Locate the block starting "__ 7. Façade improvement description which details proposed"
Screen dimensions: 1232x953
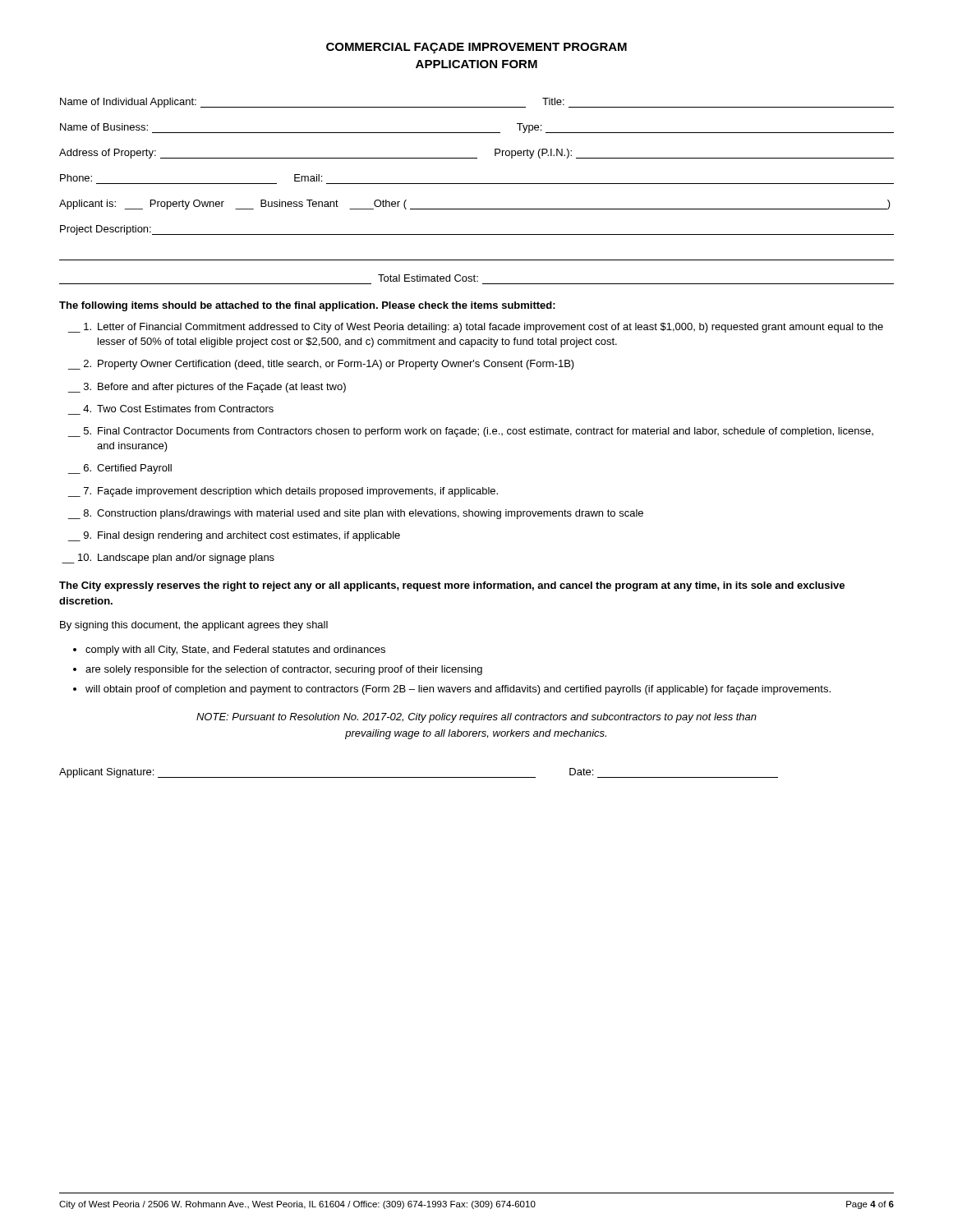tap(476, 491)
